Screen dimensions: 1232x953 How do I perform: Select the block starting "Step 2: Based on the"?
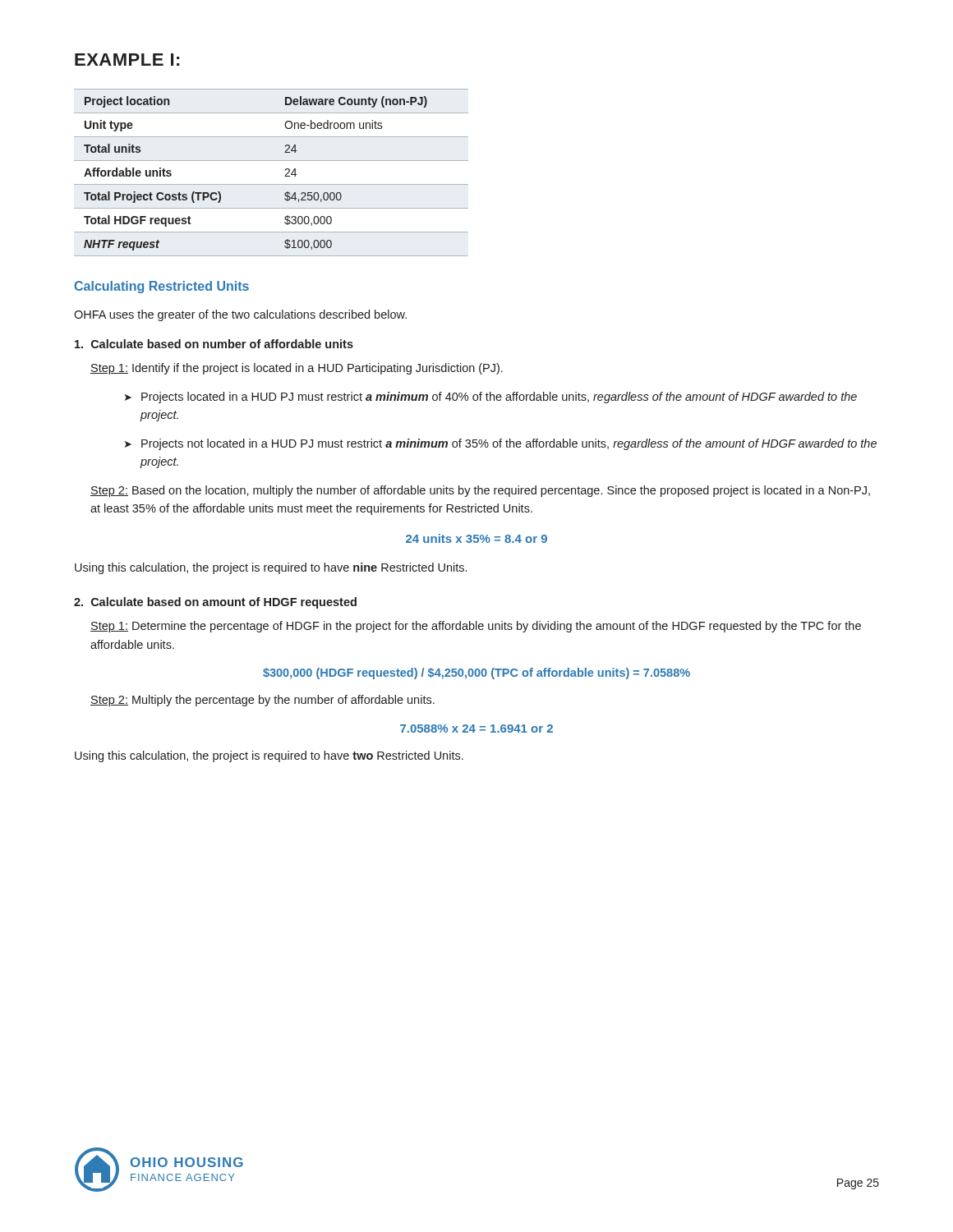pos(481,499)
